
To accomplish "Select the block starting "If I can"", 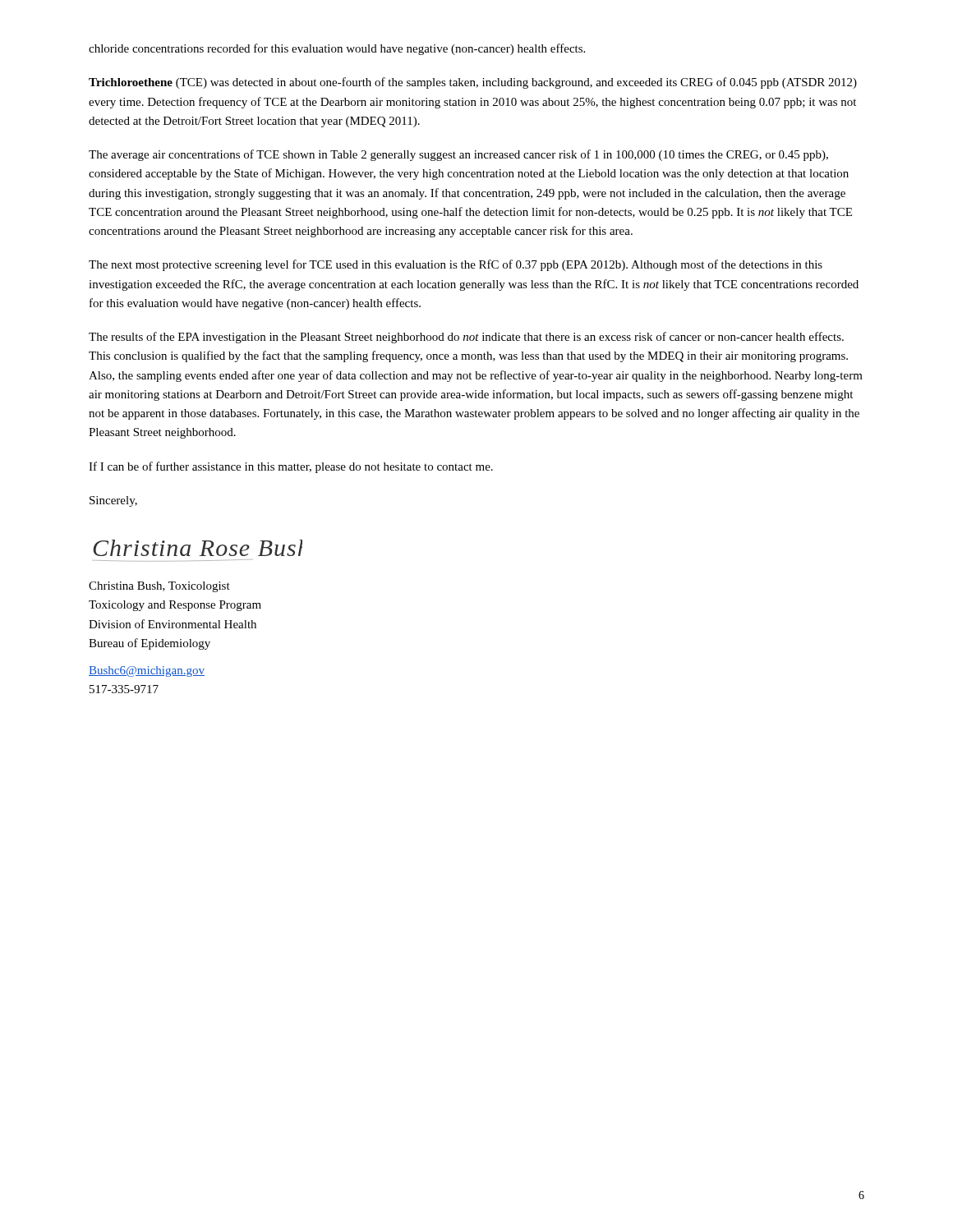I will pos(291,466).
